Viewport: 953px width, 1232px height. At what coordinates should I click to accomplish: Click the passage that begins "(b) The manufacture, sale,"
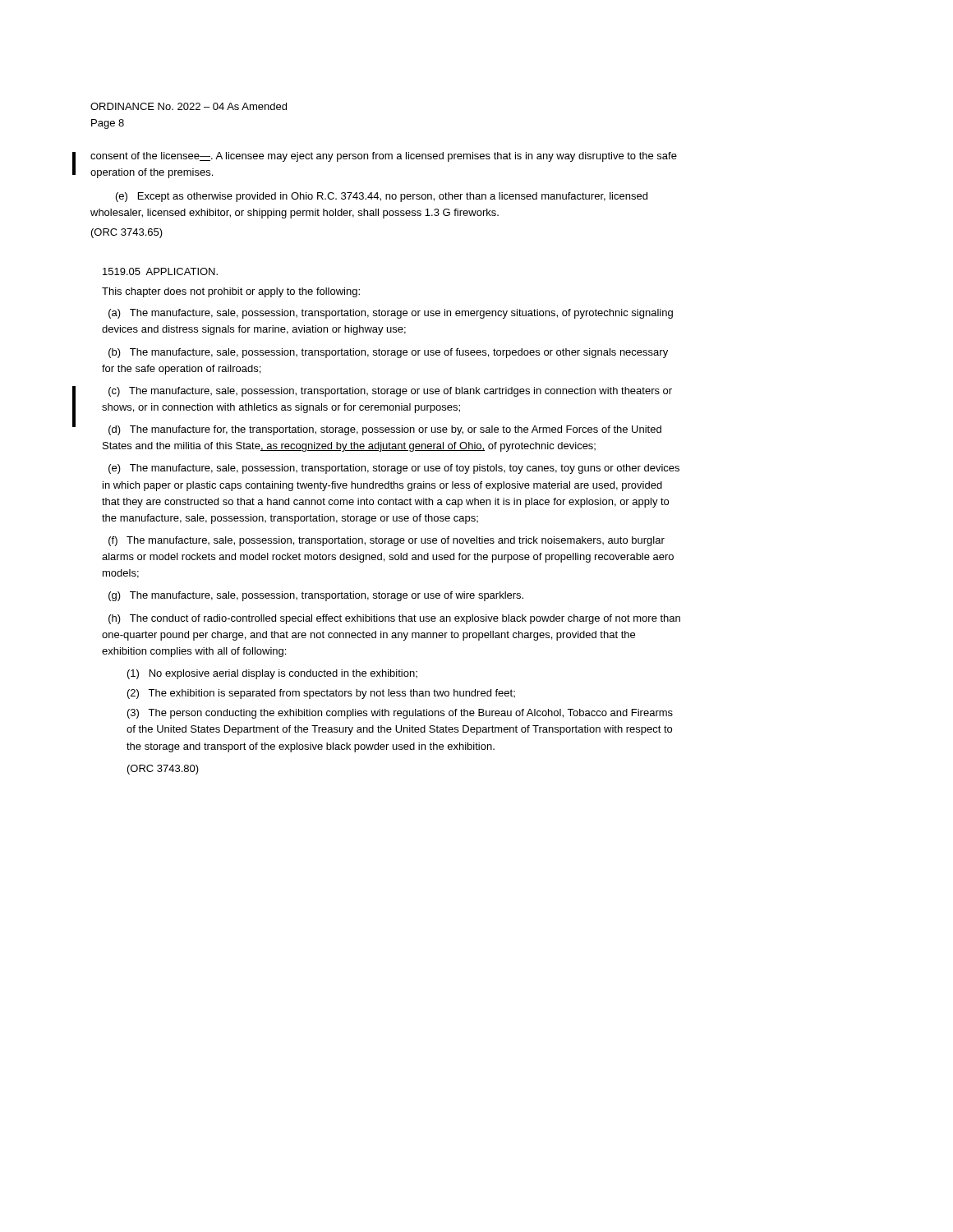(x=385, y=360)
